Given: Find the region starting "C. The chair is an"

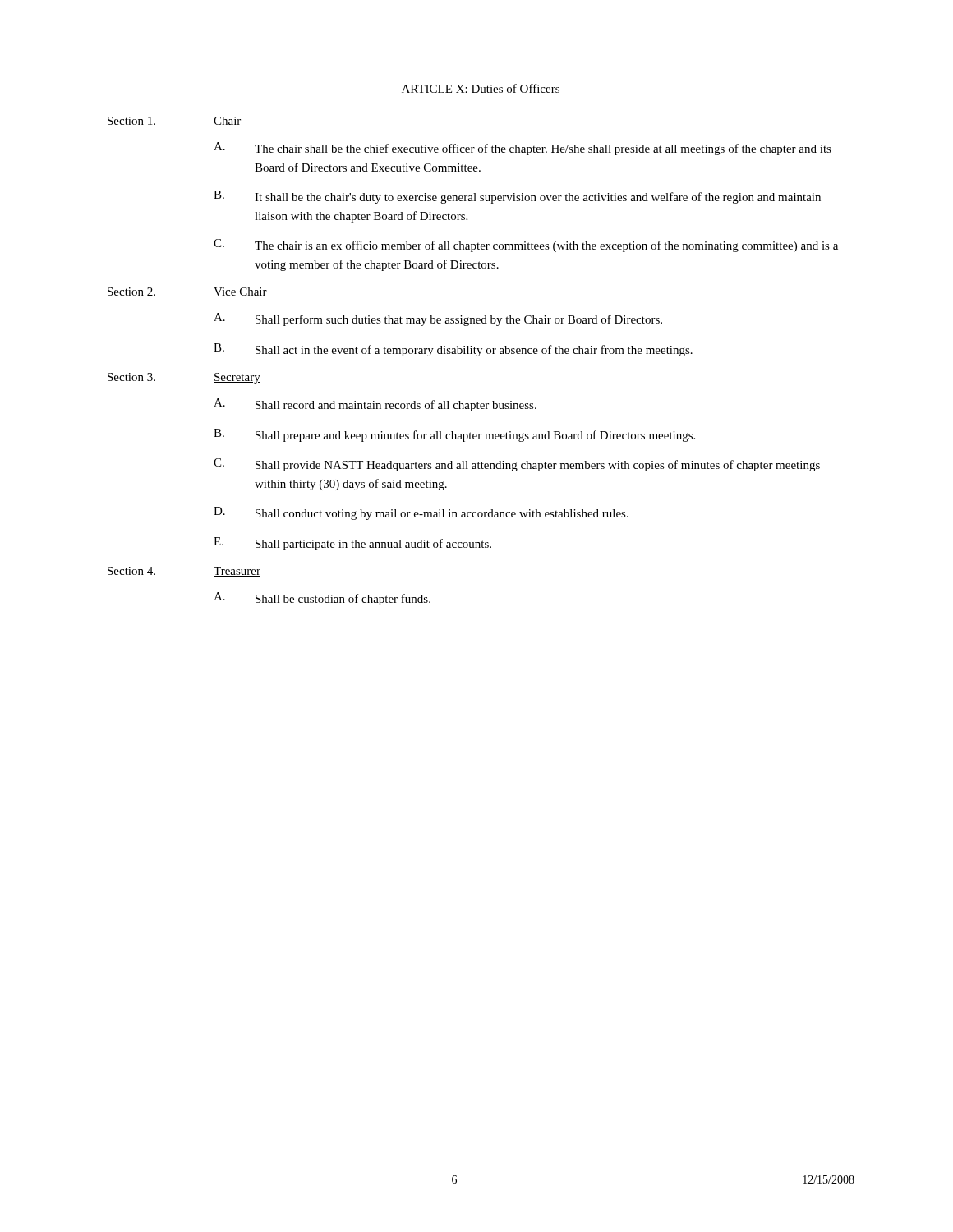Looking at the screenshot, I should [534, 255].
